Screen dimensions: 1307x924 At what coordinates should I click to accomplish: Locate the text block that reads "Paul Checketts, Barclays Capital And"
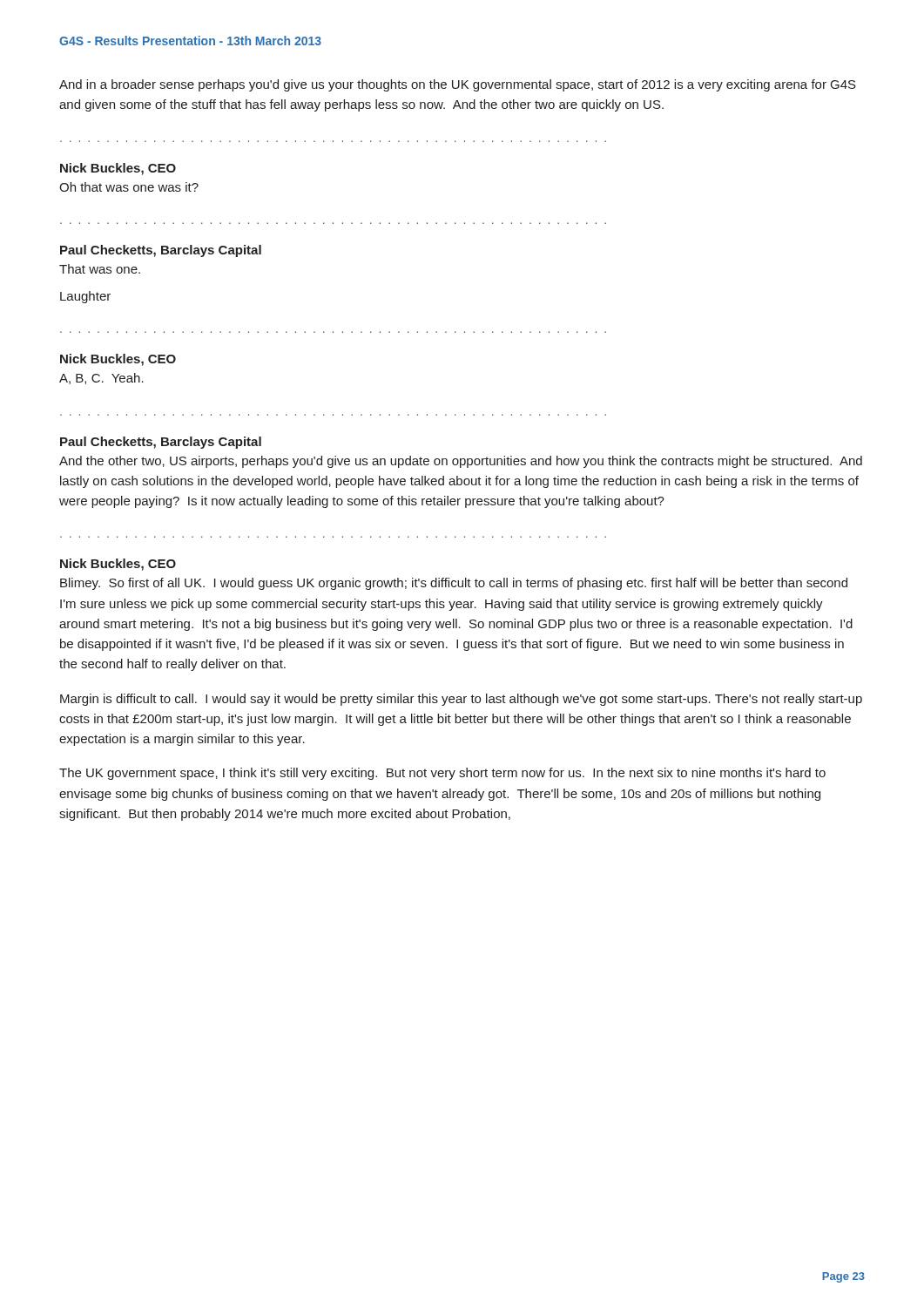click(462, 472)
